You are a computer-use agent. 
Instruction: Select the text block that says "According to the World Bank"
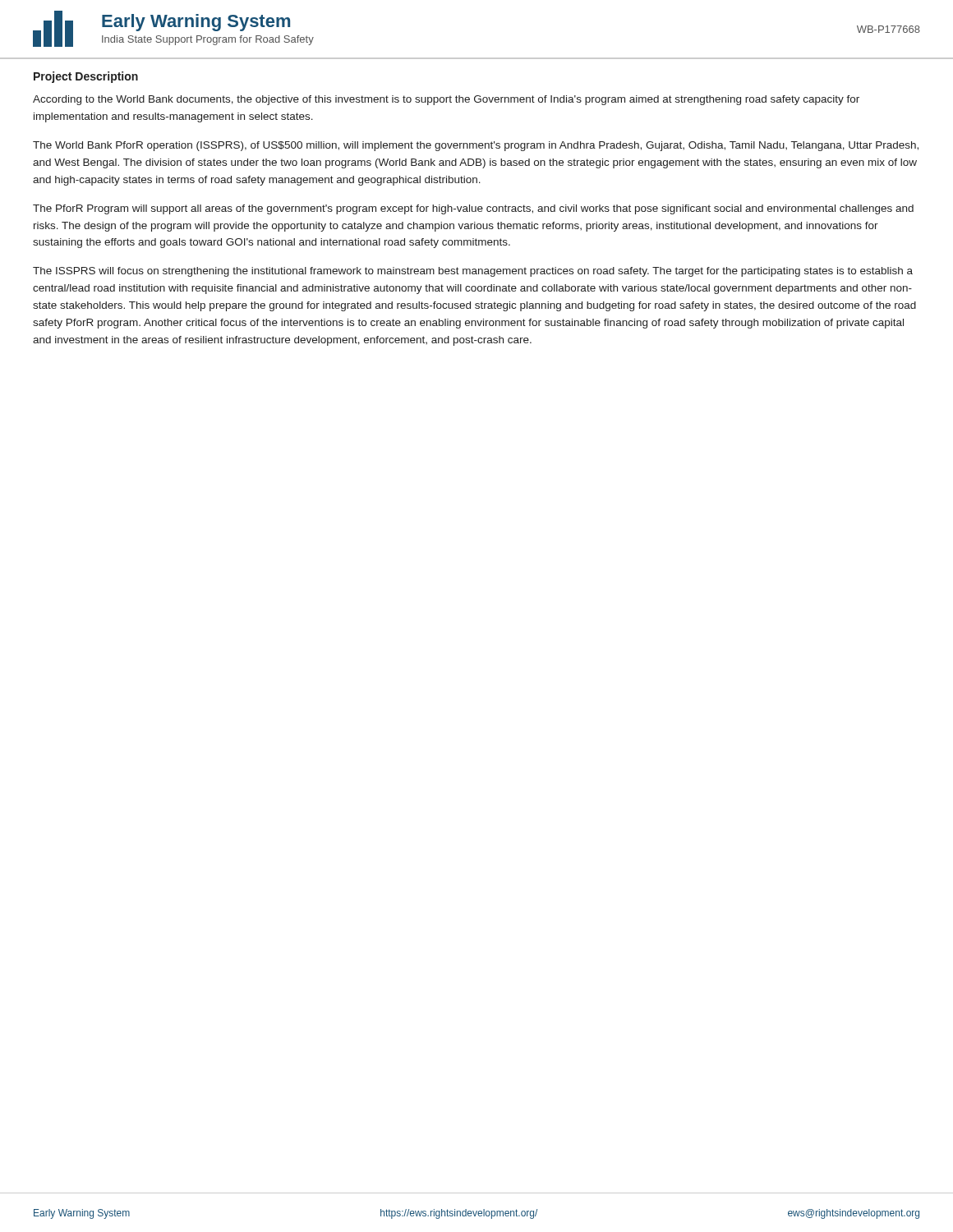(x=446, y=108)
